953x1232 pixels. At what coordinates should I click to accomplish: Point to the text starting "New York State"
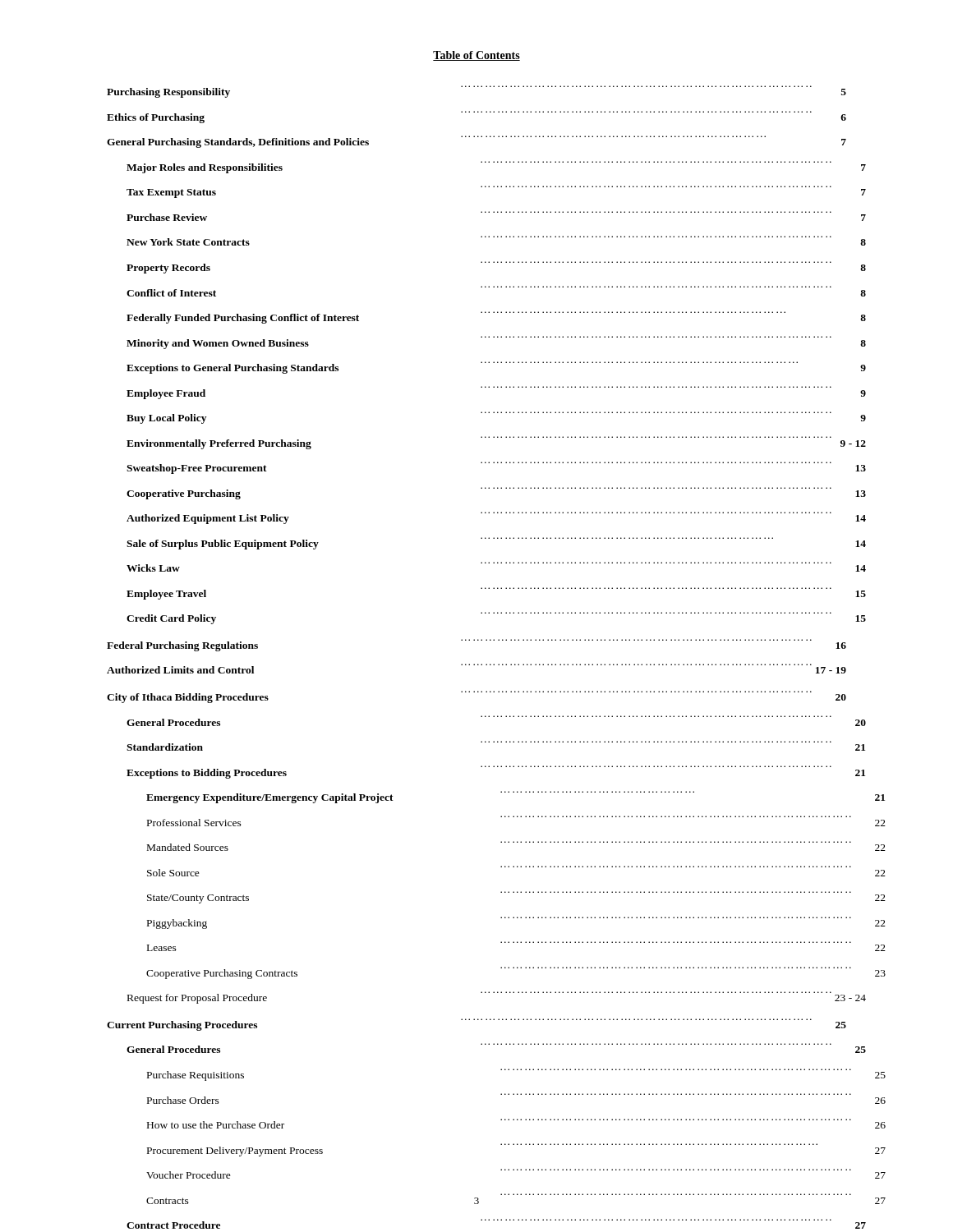496,240
